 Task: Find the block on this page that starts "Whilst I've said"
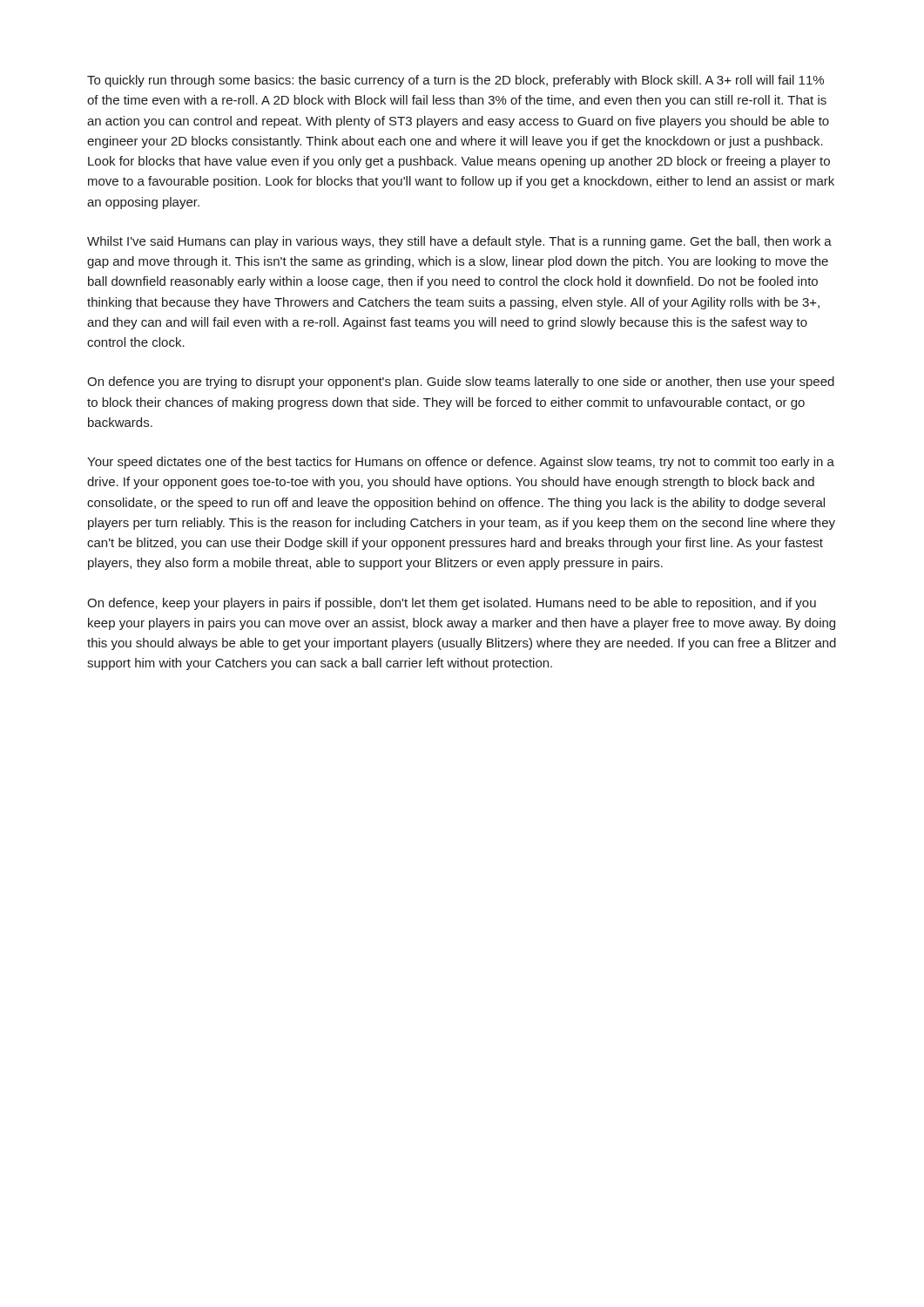point(459,291)
